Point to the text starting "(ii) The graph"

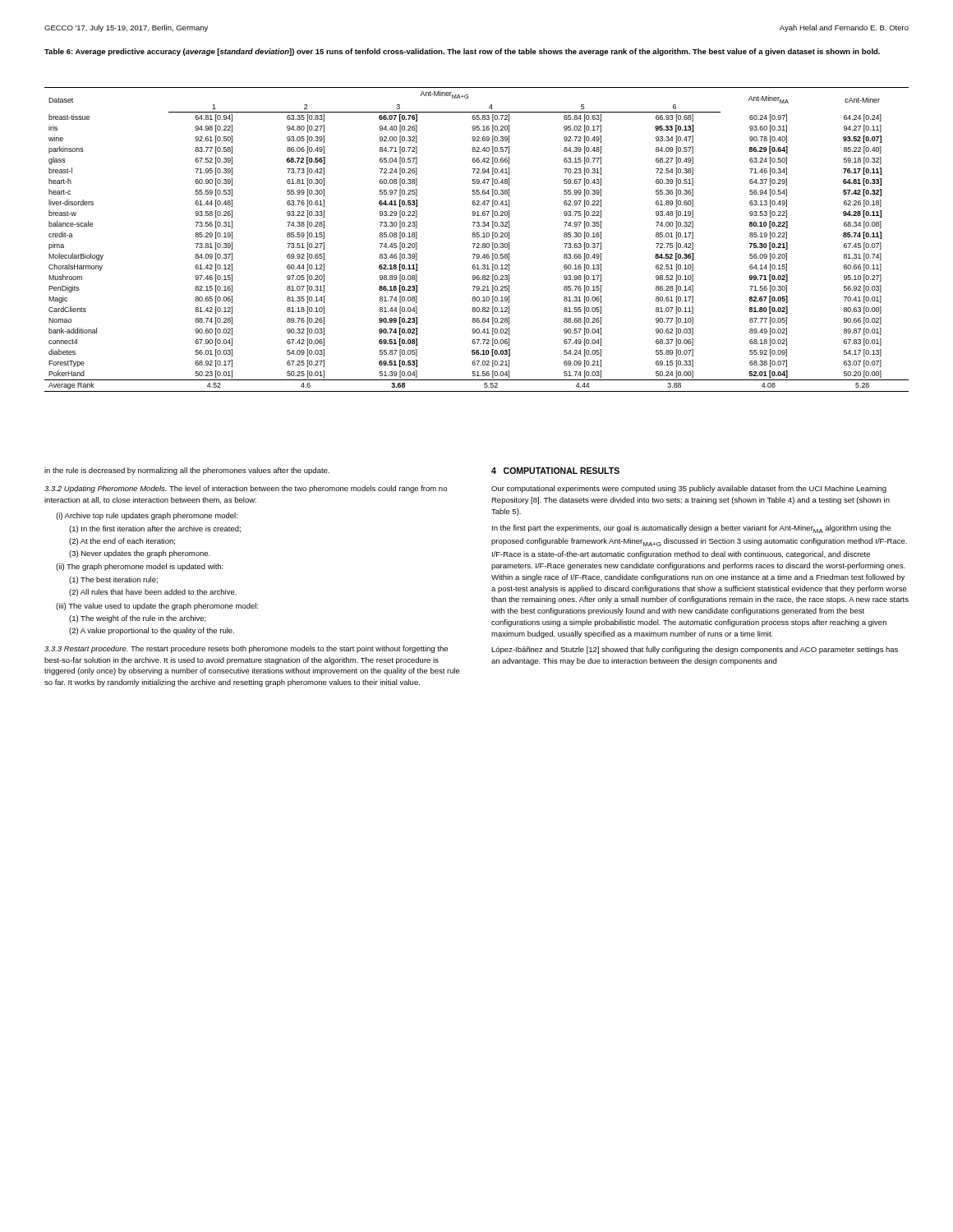[x=140, y=567]
